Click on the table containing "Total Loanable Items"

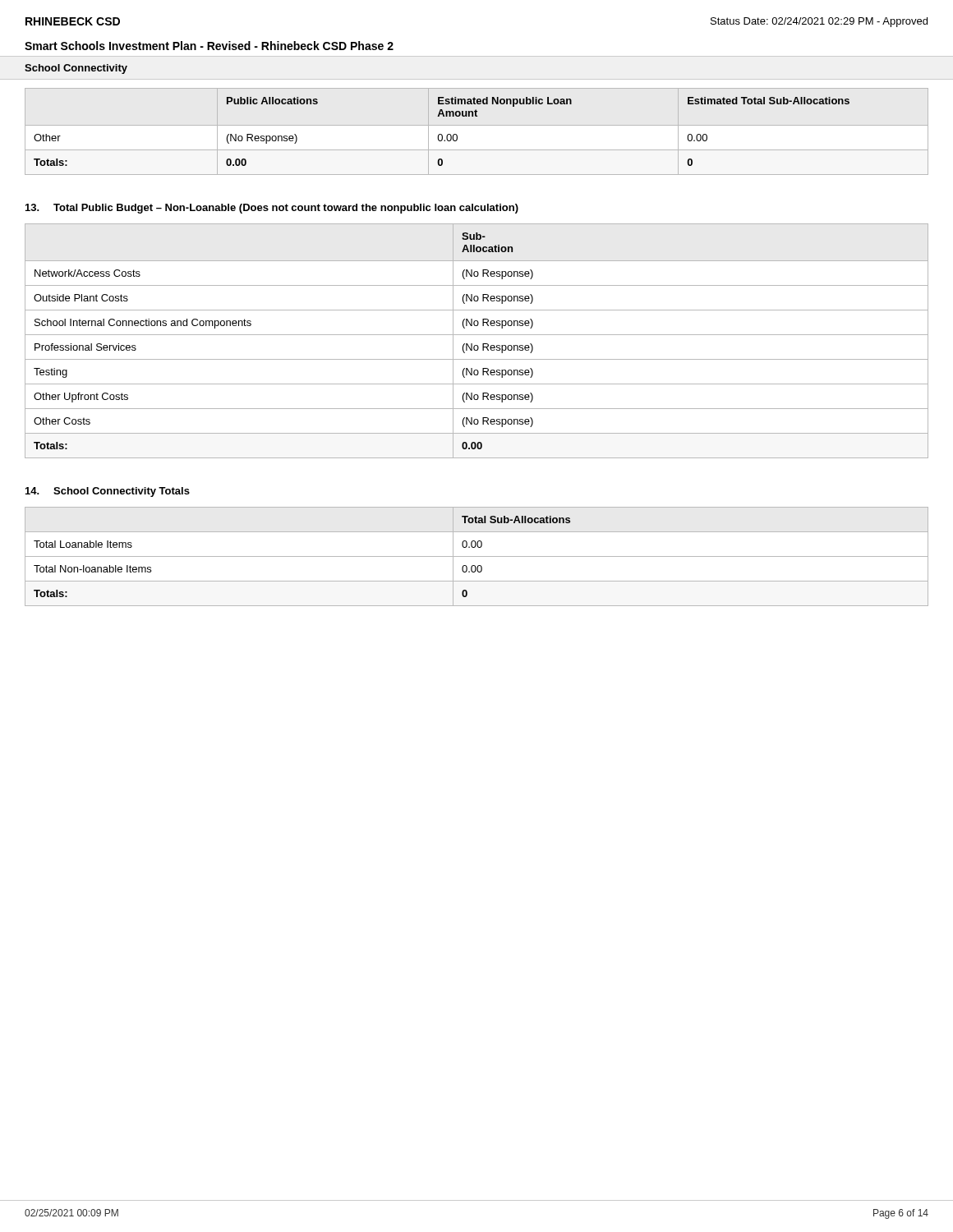[476, 556]
